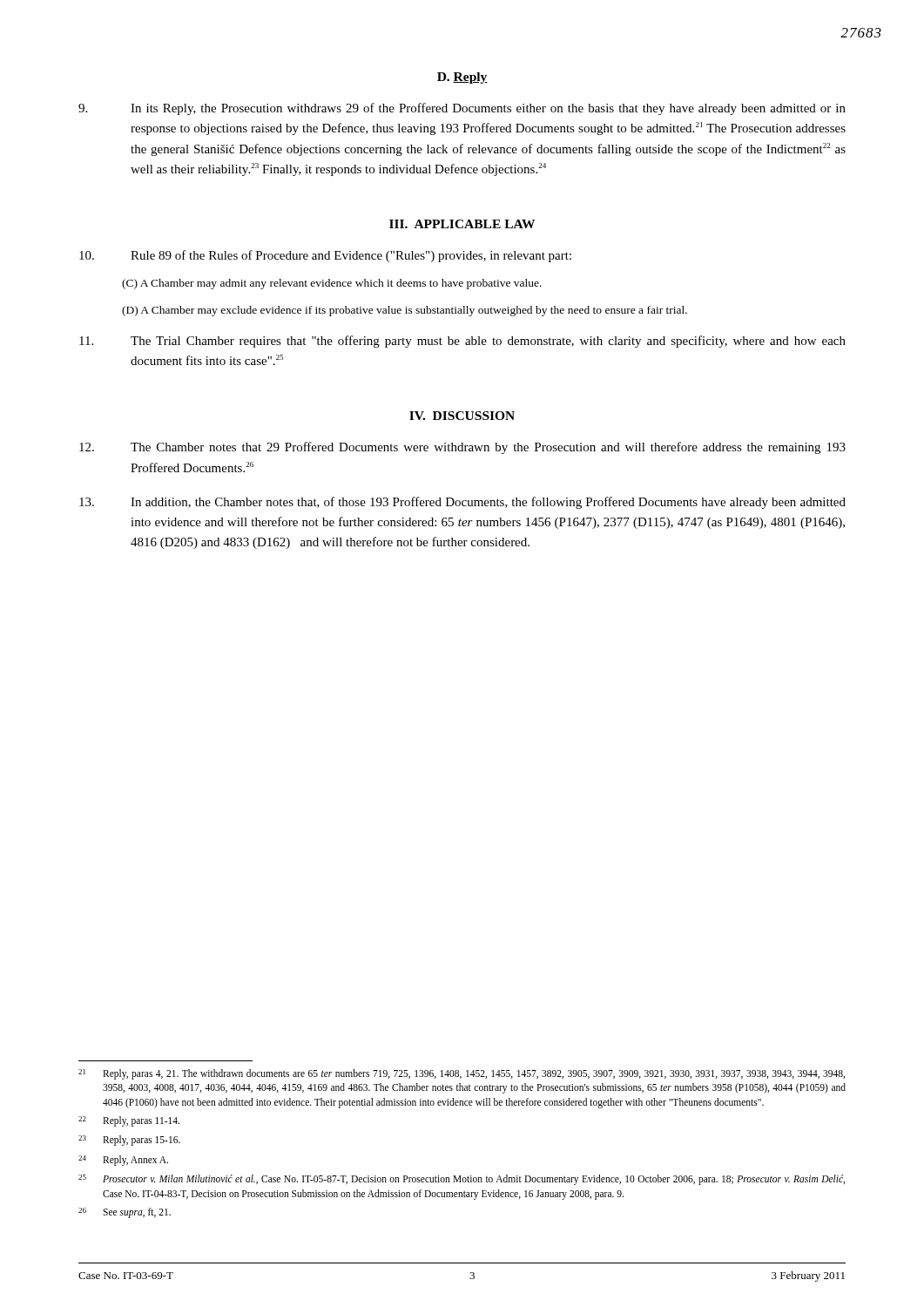Locate the block of text that opens with "In addition, the Chamber notes"
The height and width of the screenshot is (1307, 924).
[462, 522]
